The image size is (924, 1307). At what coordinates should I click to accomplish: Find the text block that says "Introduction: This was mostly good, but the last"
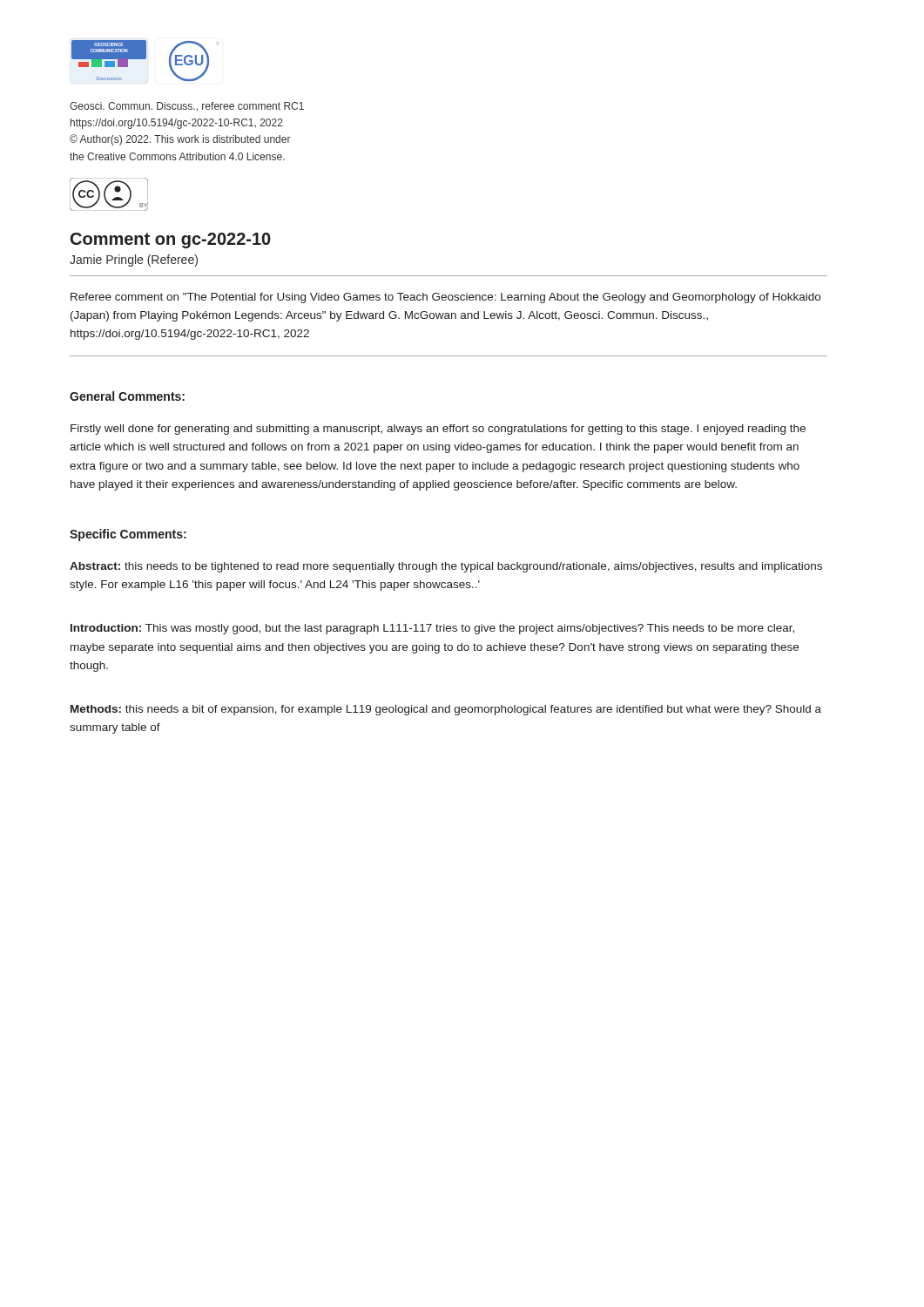tap(435, 647)
